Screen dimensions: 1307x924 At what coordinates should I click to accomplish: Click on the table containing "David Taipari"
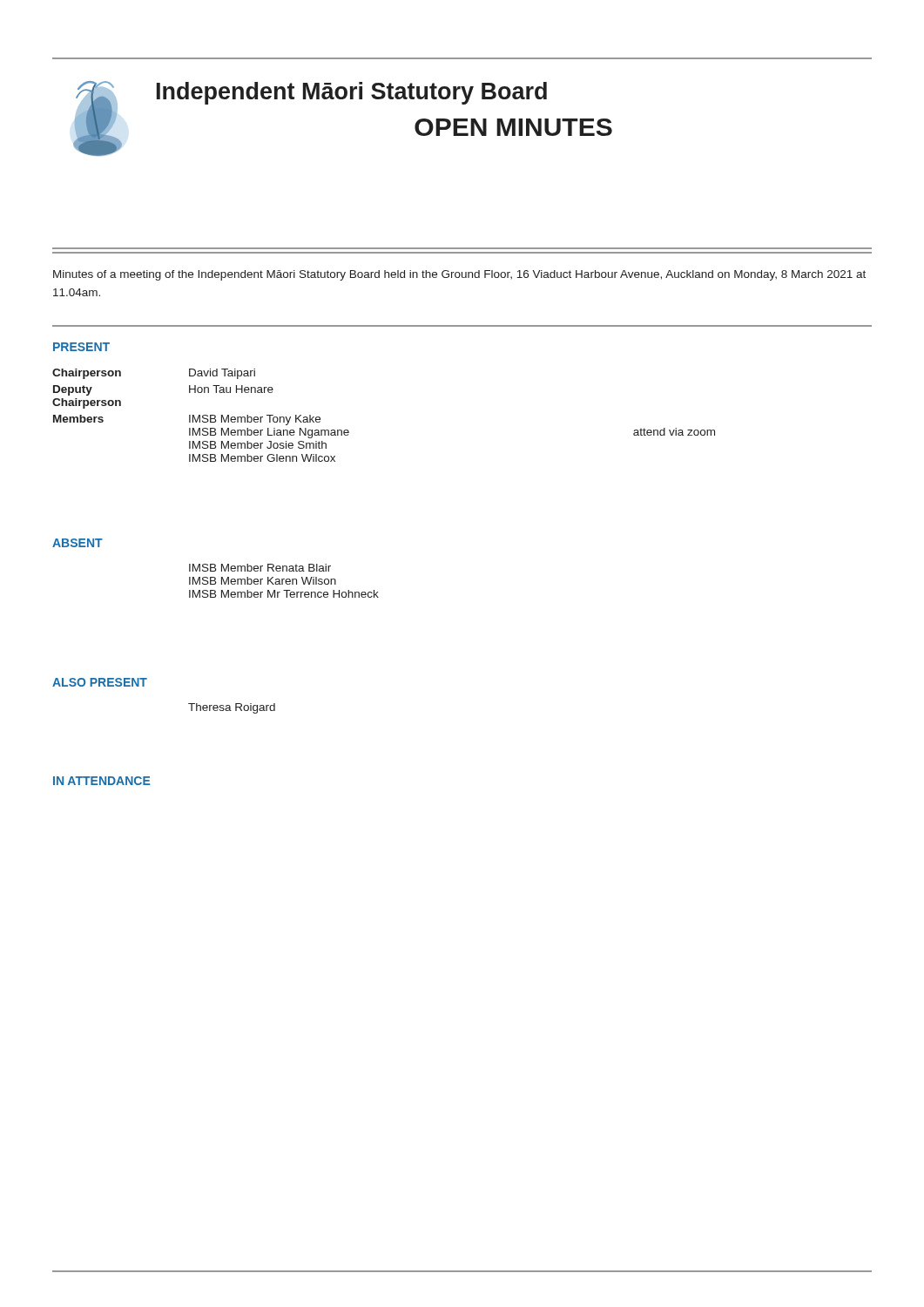pos(462,415)
